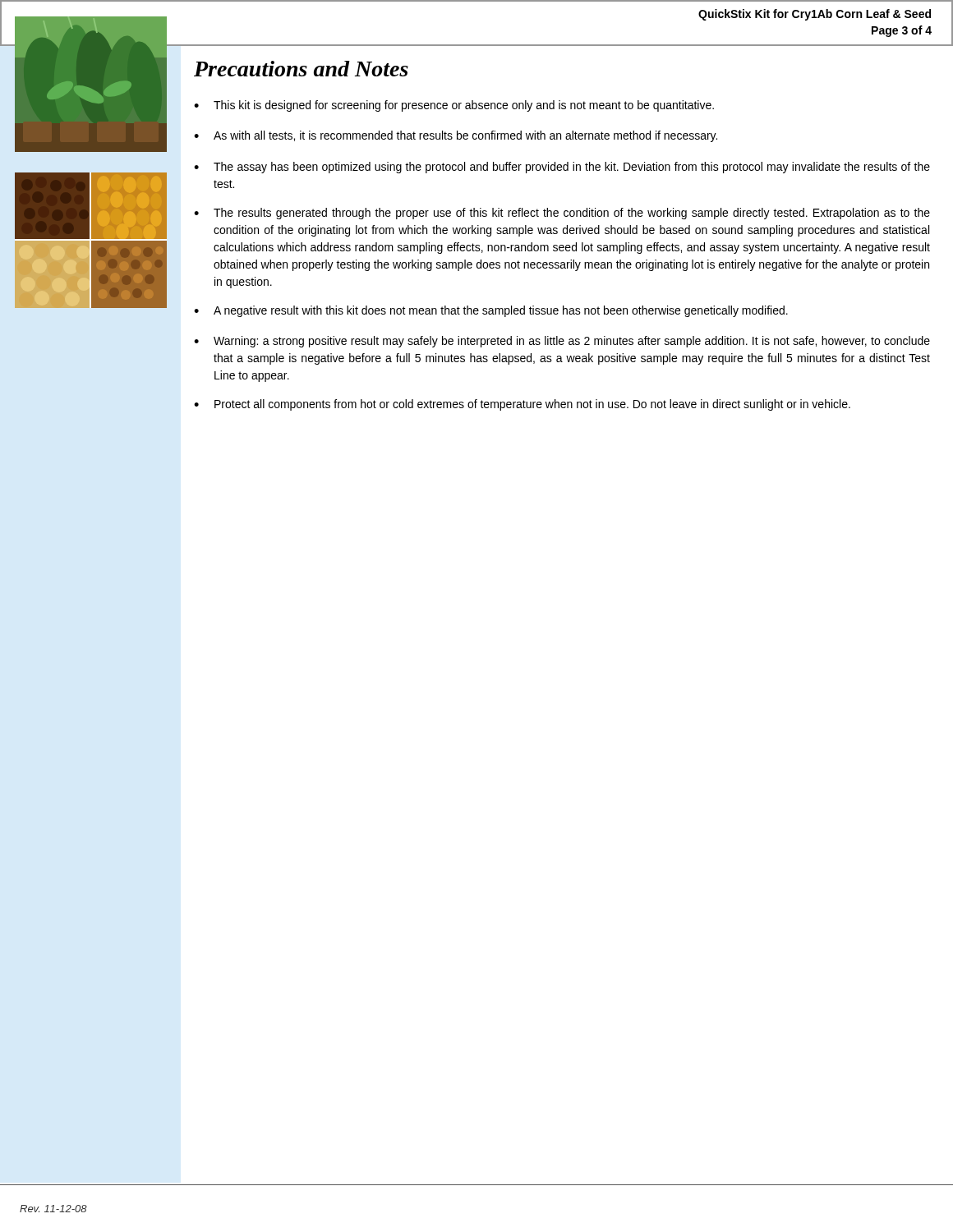This screenshot has width=953, height=1232.
Task: Find the region starting "• Protect all components from hot or cold"
Action: [562, 406]
